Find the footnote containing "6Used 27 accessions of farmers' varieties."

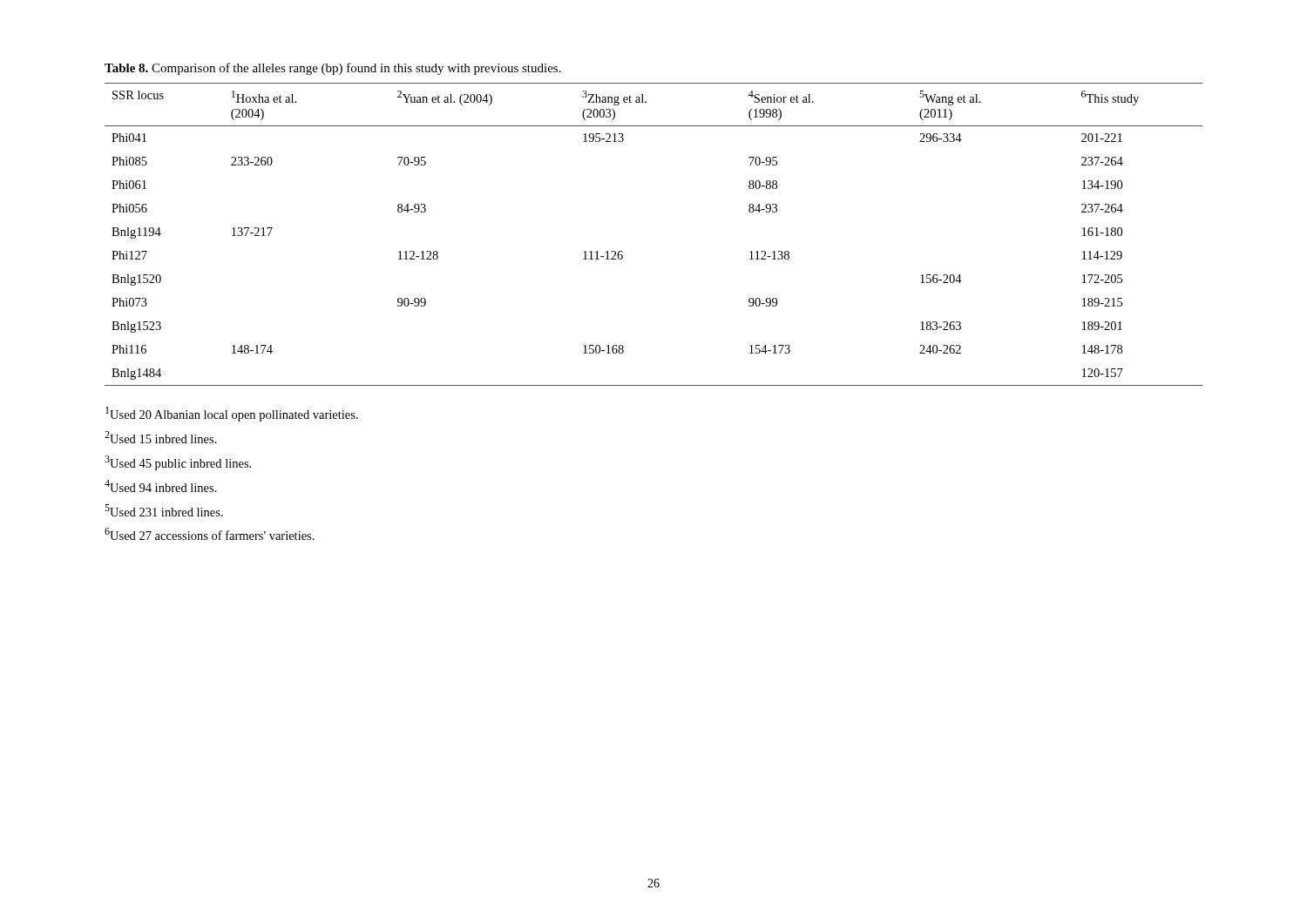pyautogui.click(x=210, y=534)
